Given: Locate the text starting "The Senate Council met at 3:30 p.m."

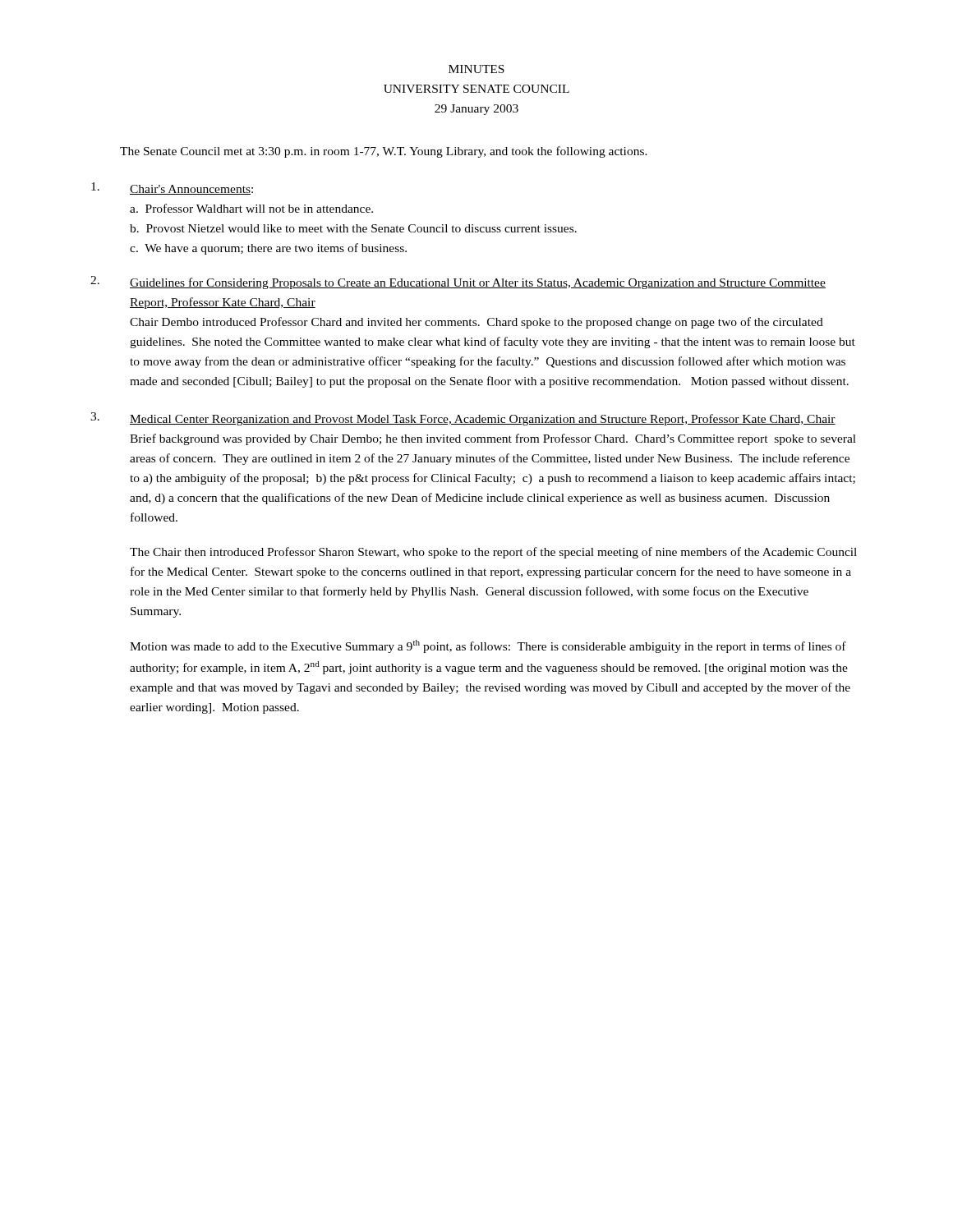Looking at the screenshot, I should pos(384,151).
